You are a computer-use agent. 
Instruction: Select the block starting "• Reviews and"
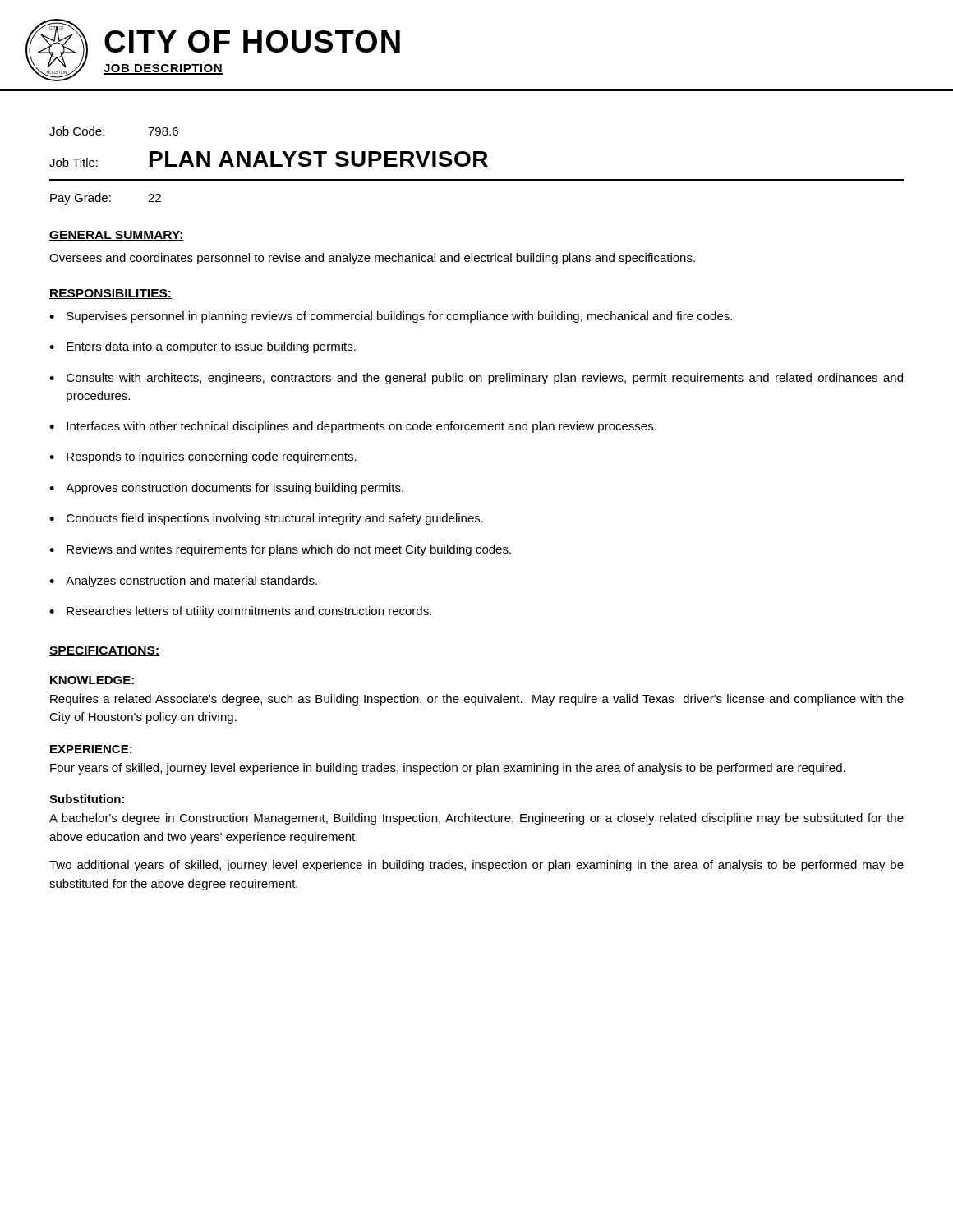point(476,550)
